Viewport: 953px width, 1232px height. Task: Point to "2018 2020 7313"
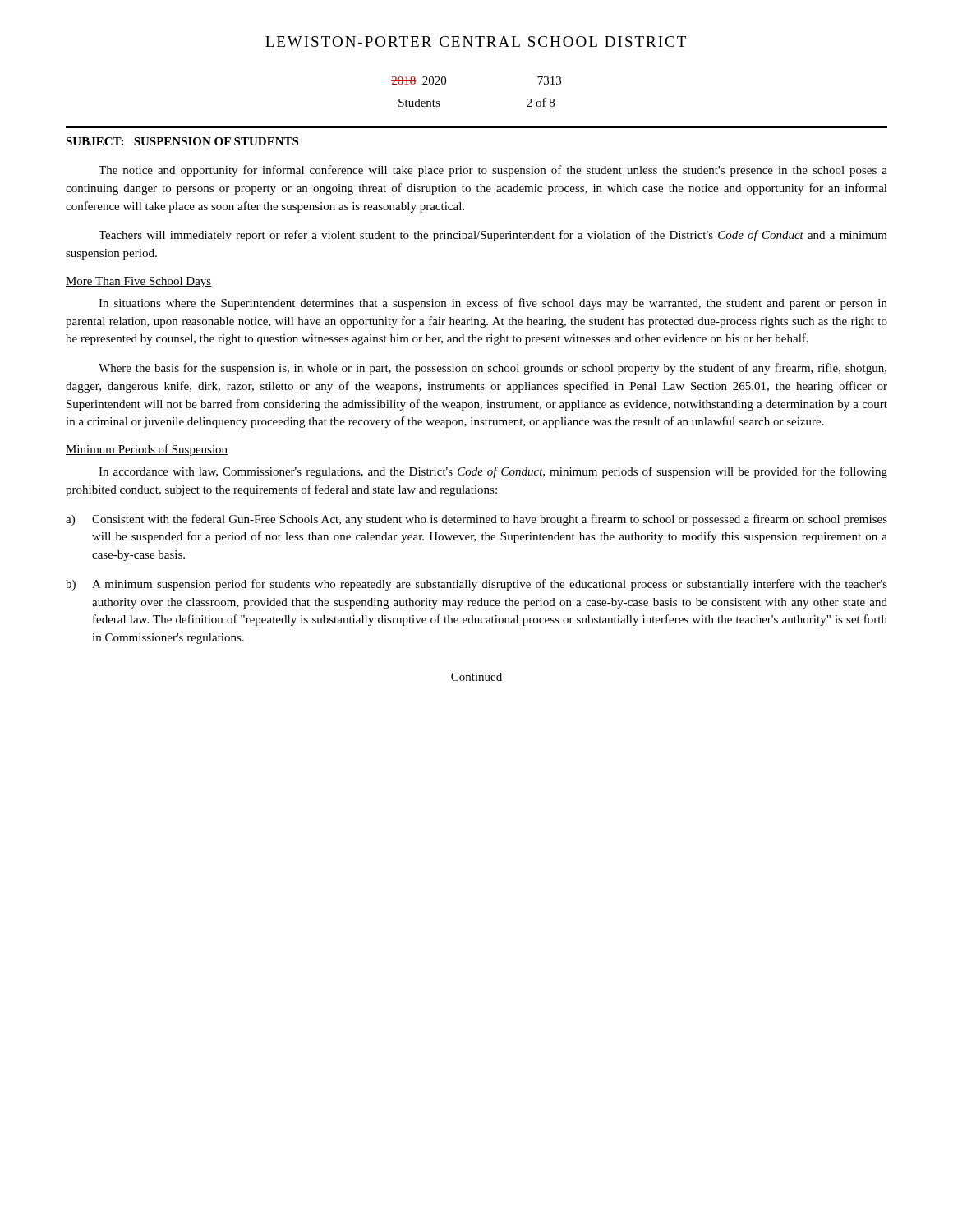[x=426, y=80]
